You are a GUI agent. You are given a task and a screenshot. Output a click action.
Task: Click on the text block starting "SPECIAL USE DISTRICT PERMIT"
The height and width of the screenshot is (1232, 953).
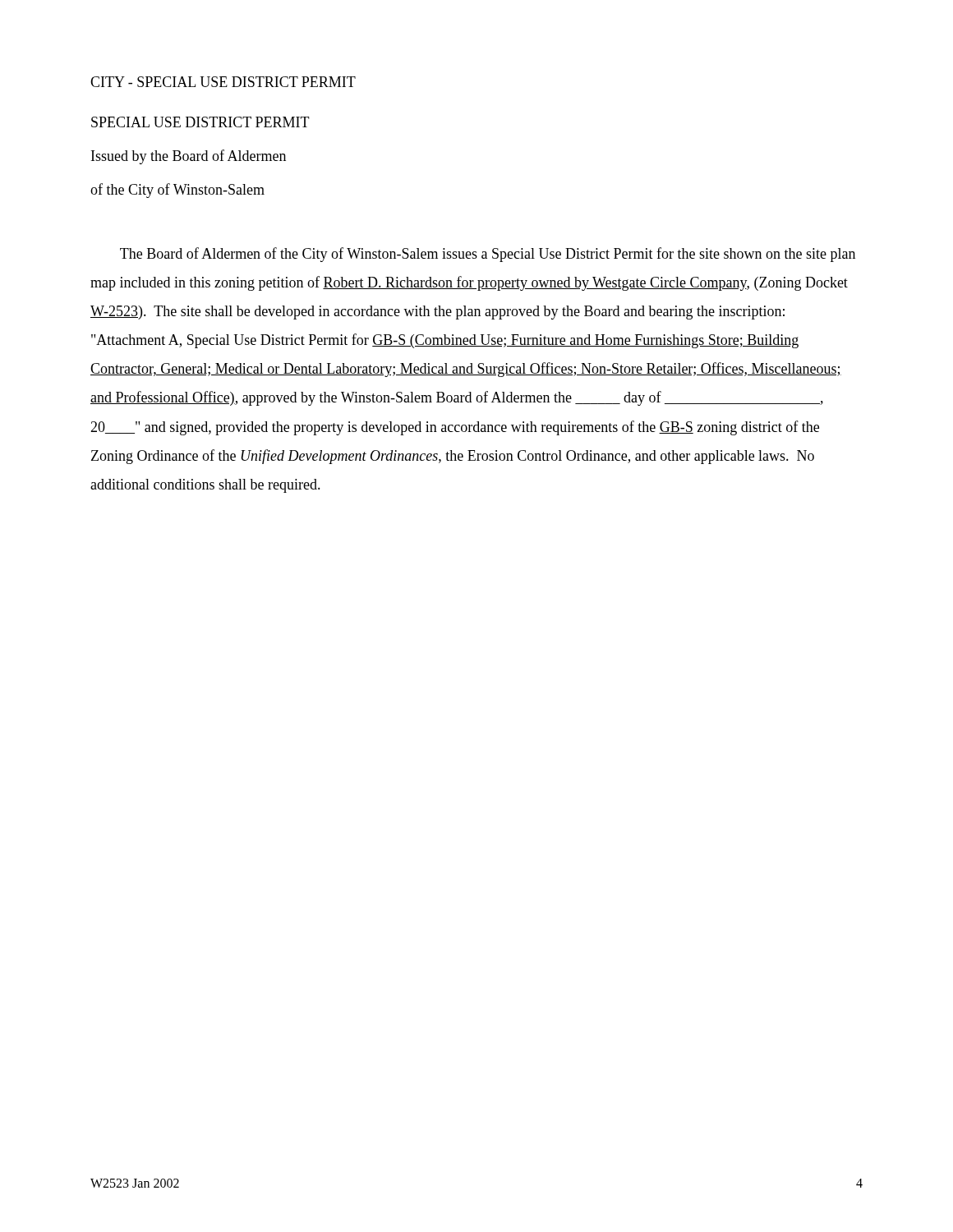pyautogui.click(x=200, y=122)
